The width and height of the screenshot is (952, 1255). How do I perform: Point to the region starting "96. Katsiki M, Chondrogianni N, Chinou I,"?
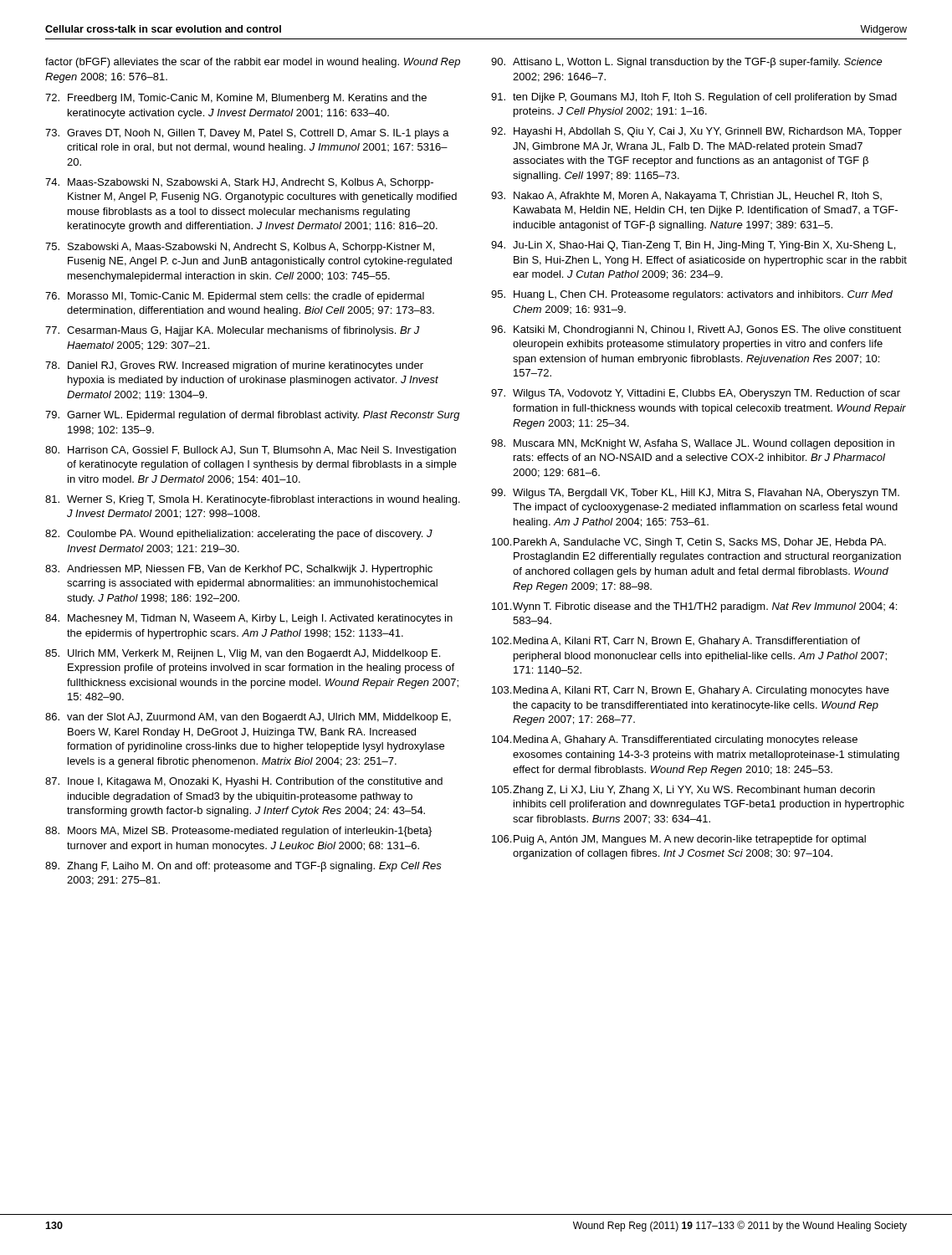click(x=699, y=351)
